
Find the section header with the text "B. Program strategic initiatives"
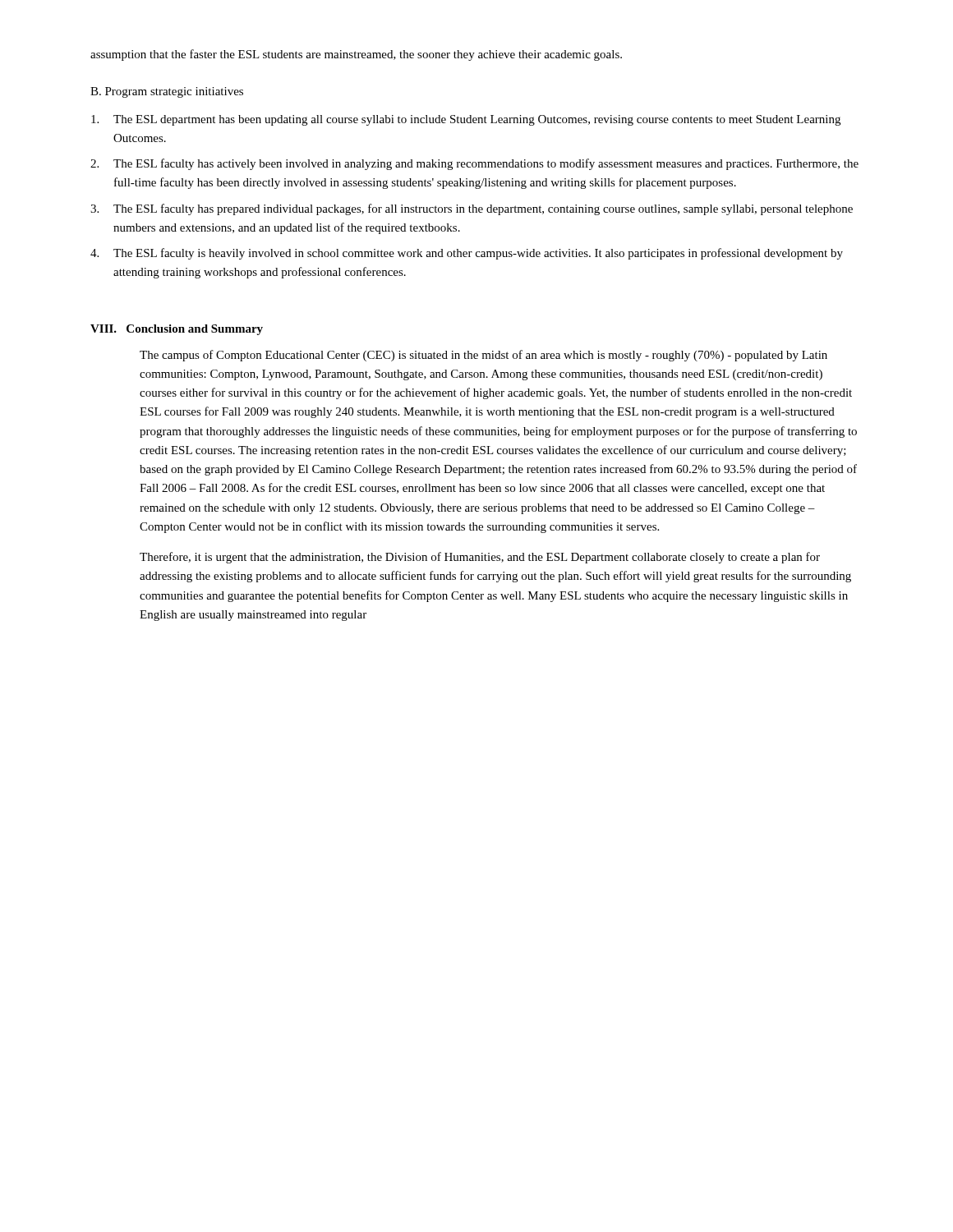click(x=167, y=91)
